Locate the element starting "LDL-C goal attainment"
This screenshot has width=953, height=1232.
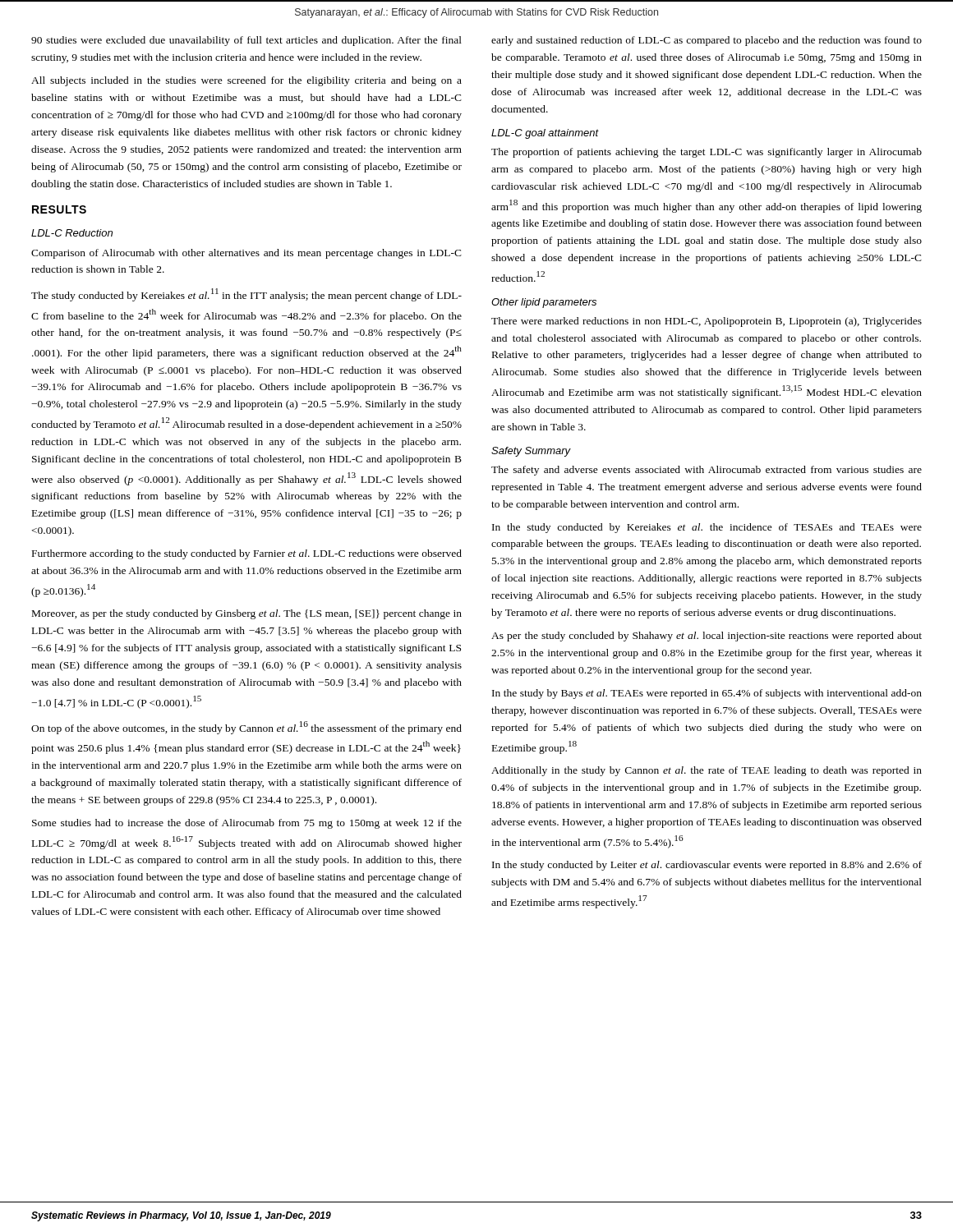tap(545, 133)
